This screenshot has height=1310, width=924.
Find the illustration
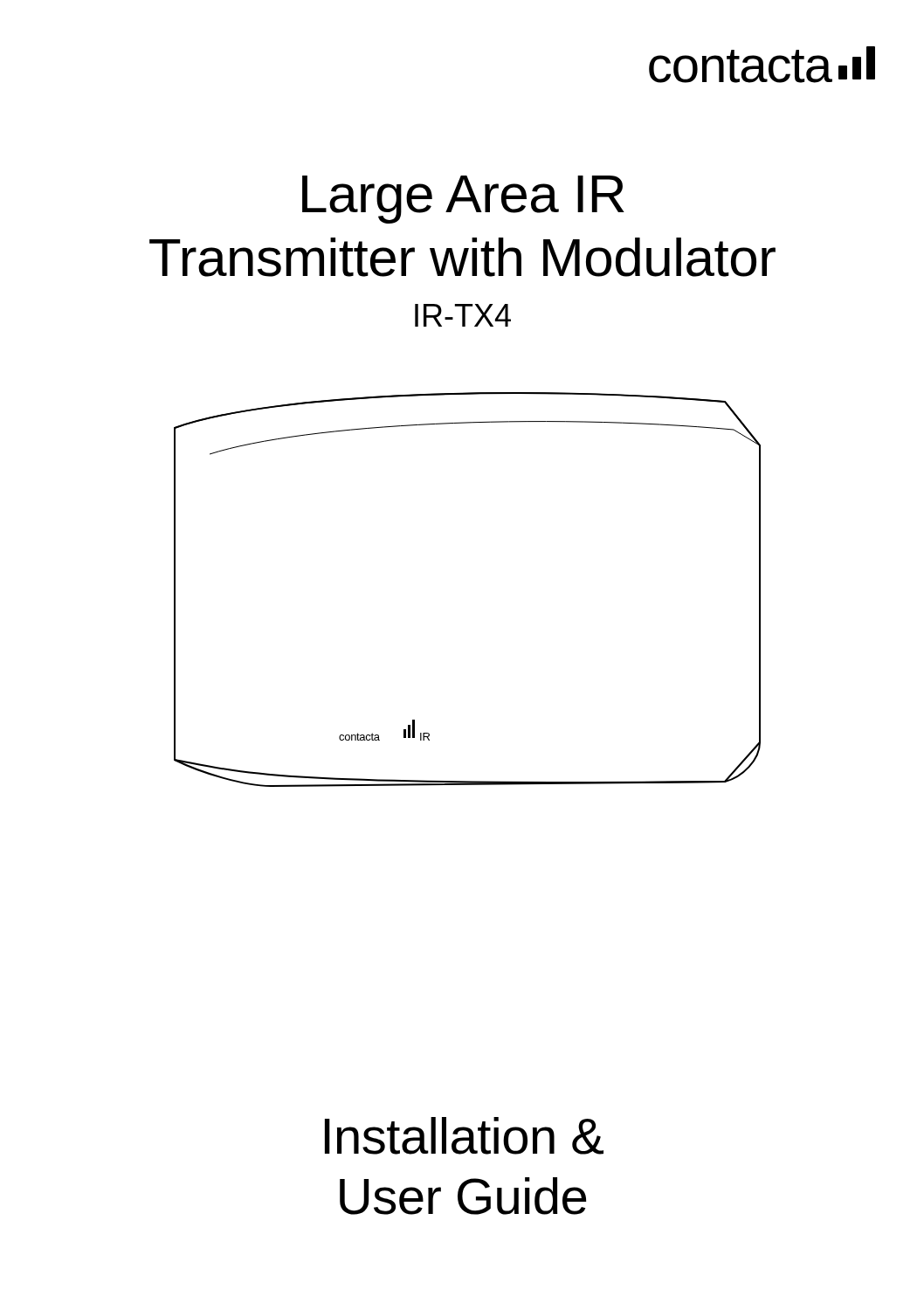pos(462,607)
